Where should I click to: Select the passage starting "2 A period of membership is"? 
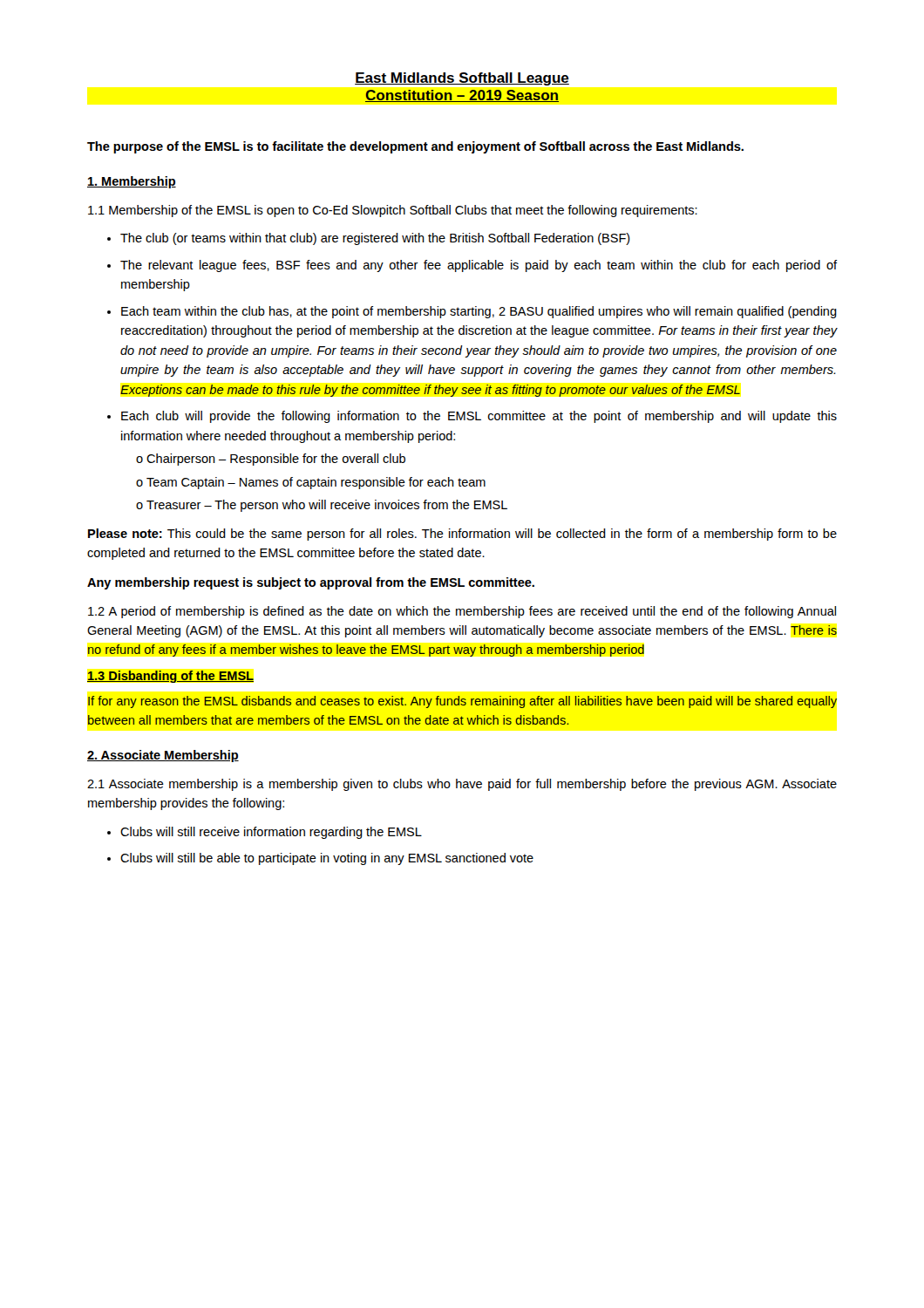click(462, 630)
